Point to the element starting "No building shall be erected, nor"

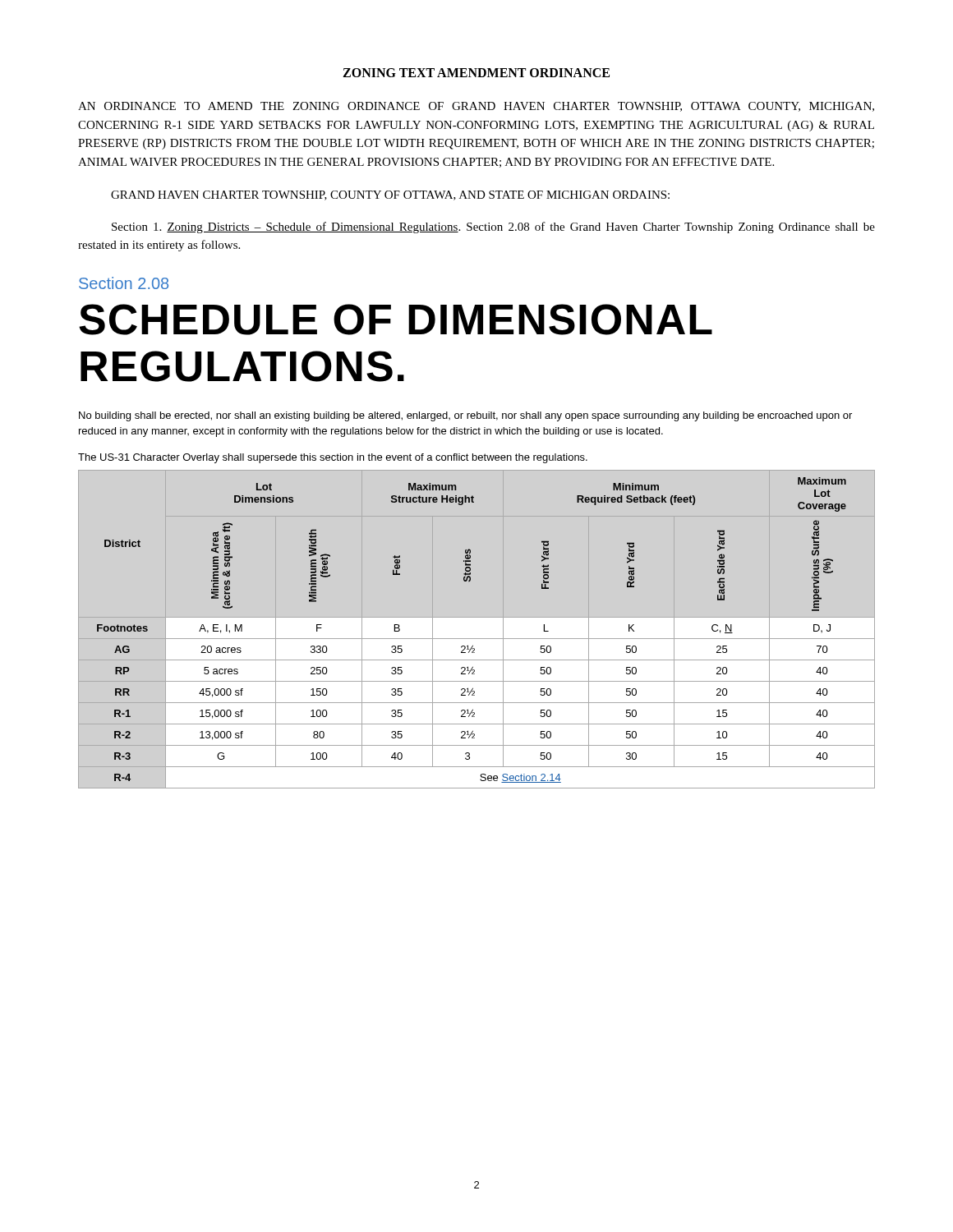[x=465, y=423]
